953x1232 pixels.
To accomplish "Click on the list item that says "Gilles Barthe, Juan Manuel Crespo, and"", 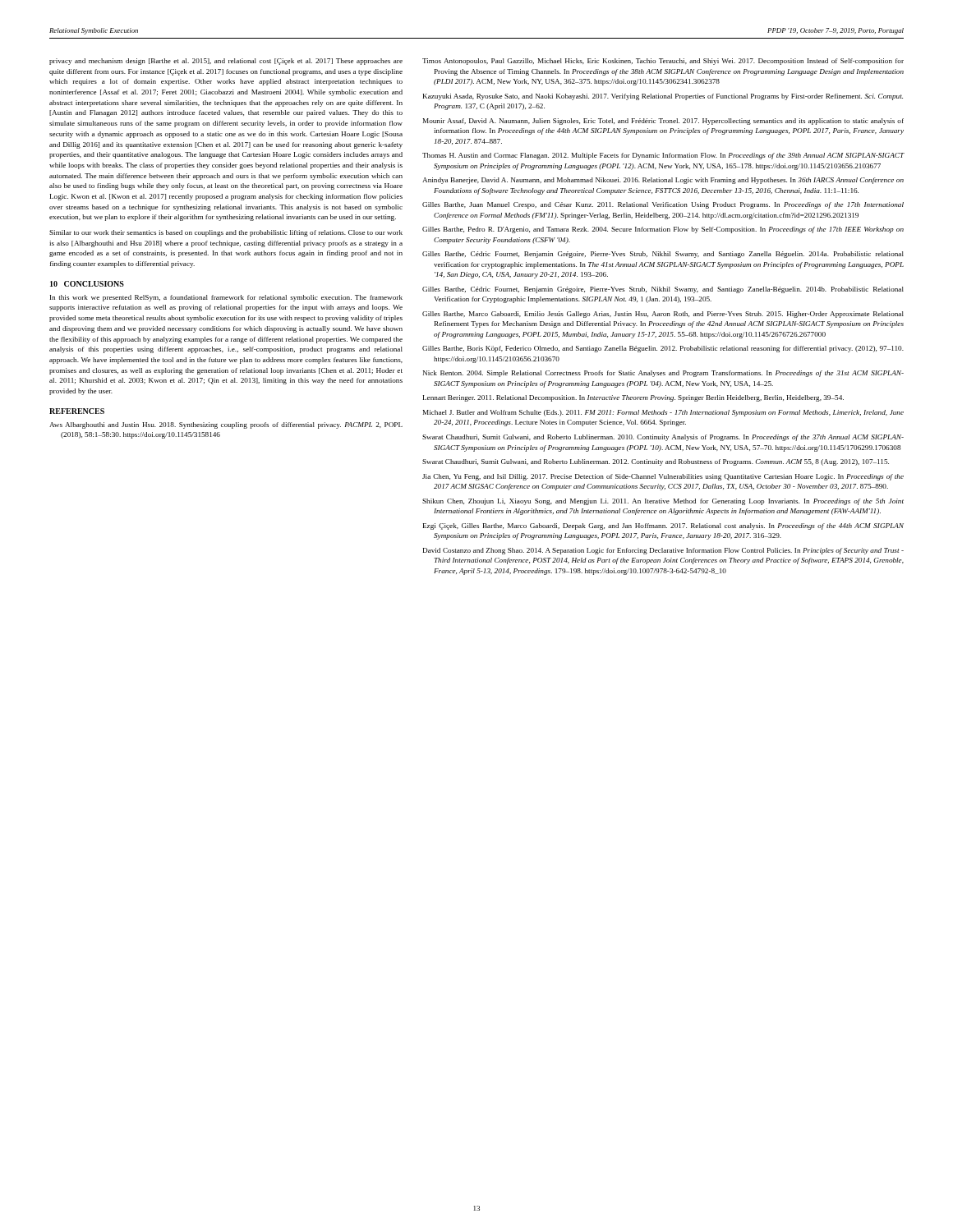I will point(663,210).
